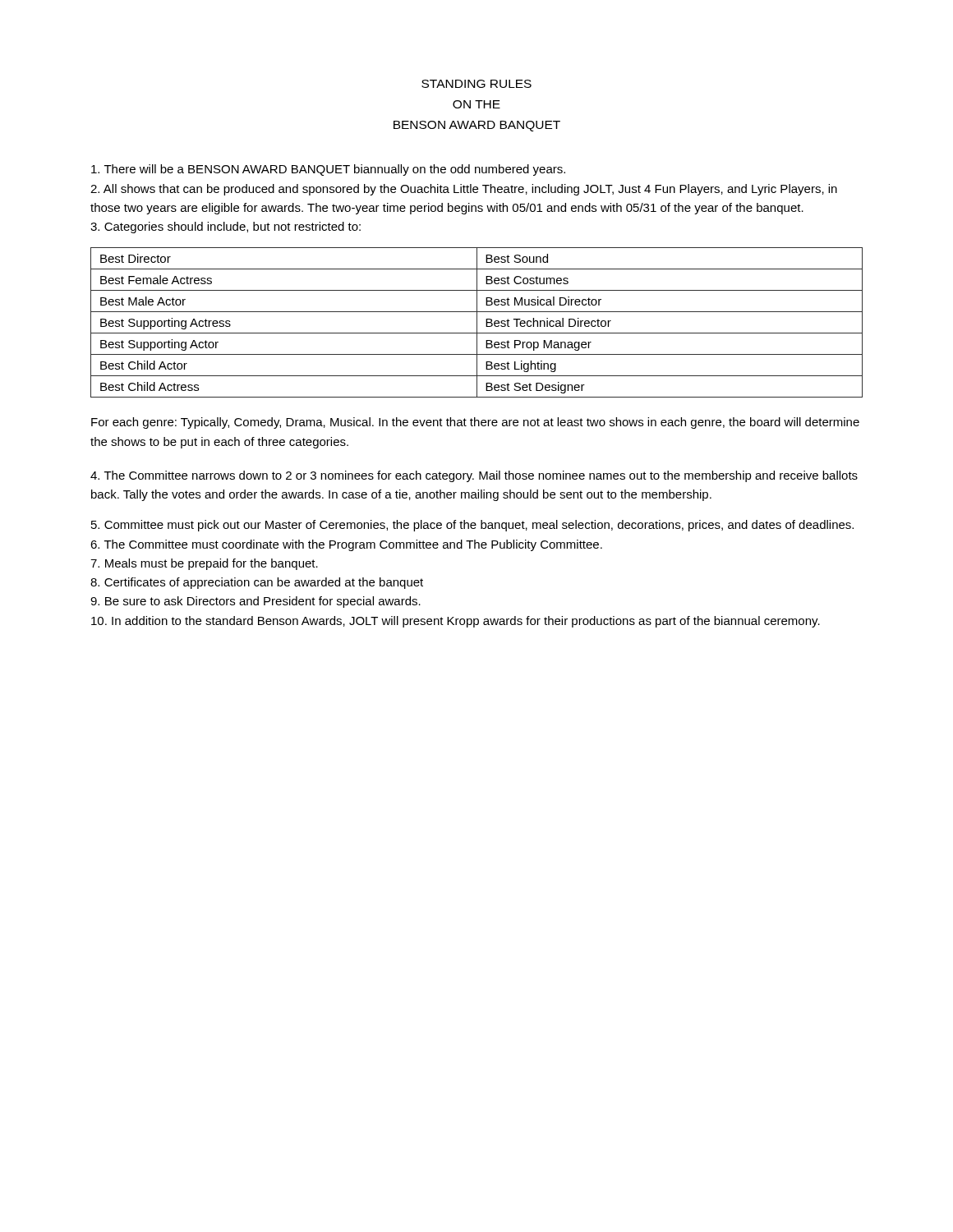This screenshot has height=1232, width=953.
Task: Point to the block beginning "For each genre: Typically,"
Action: tap(475, 432)
